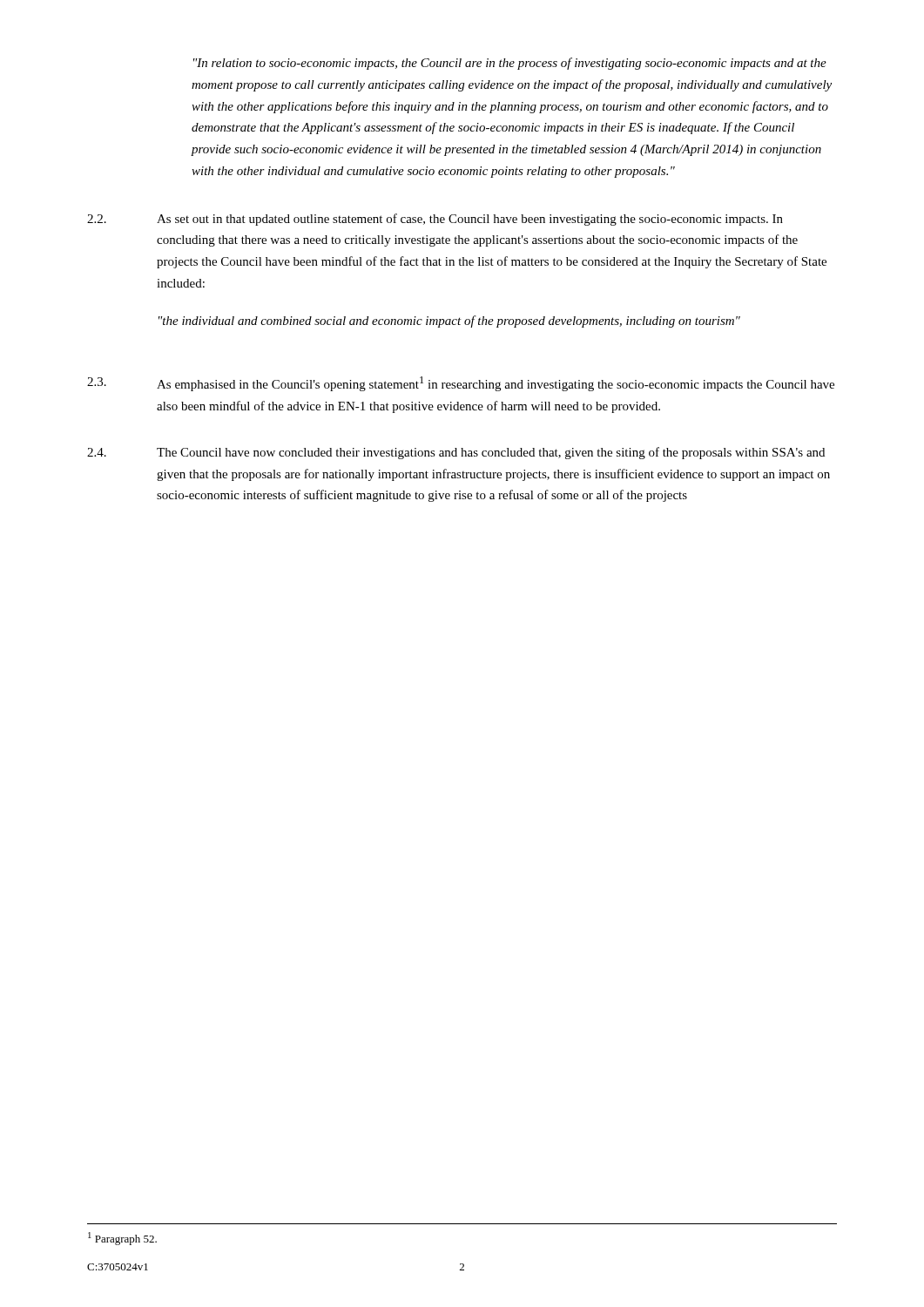Click the passage that begins ""In relation to socio-economic impacts, the"

[x=512, y=117]
